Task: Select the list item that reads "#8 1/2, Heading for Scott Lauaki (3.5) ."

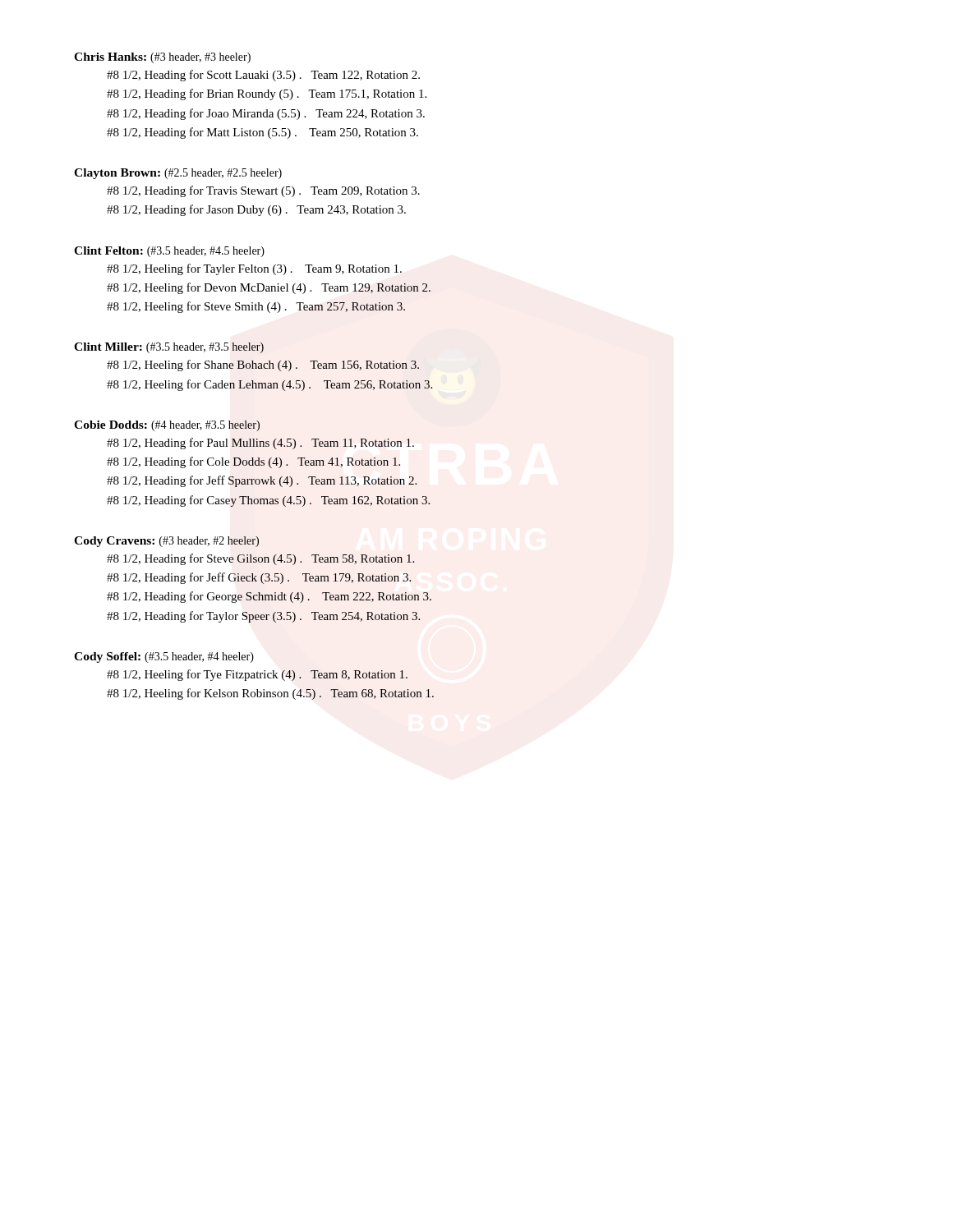Action: [x=264, y=75]
